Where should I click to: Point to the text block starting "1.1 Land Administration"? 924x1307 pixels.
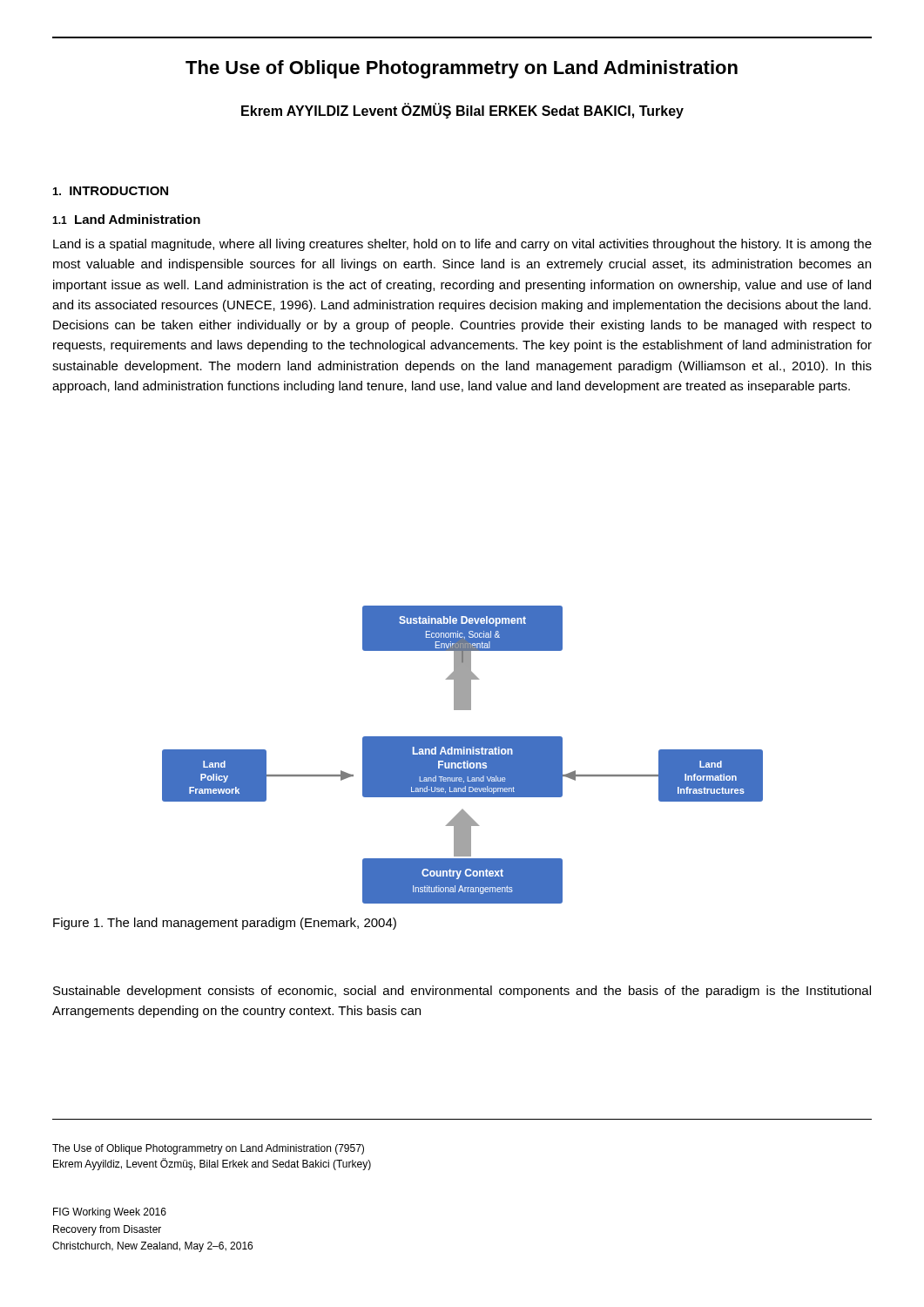click(x=126, y=219)
